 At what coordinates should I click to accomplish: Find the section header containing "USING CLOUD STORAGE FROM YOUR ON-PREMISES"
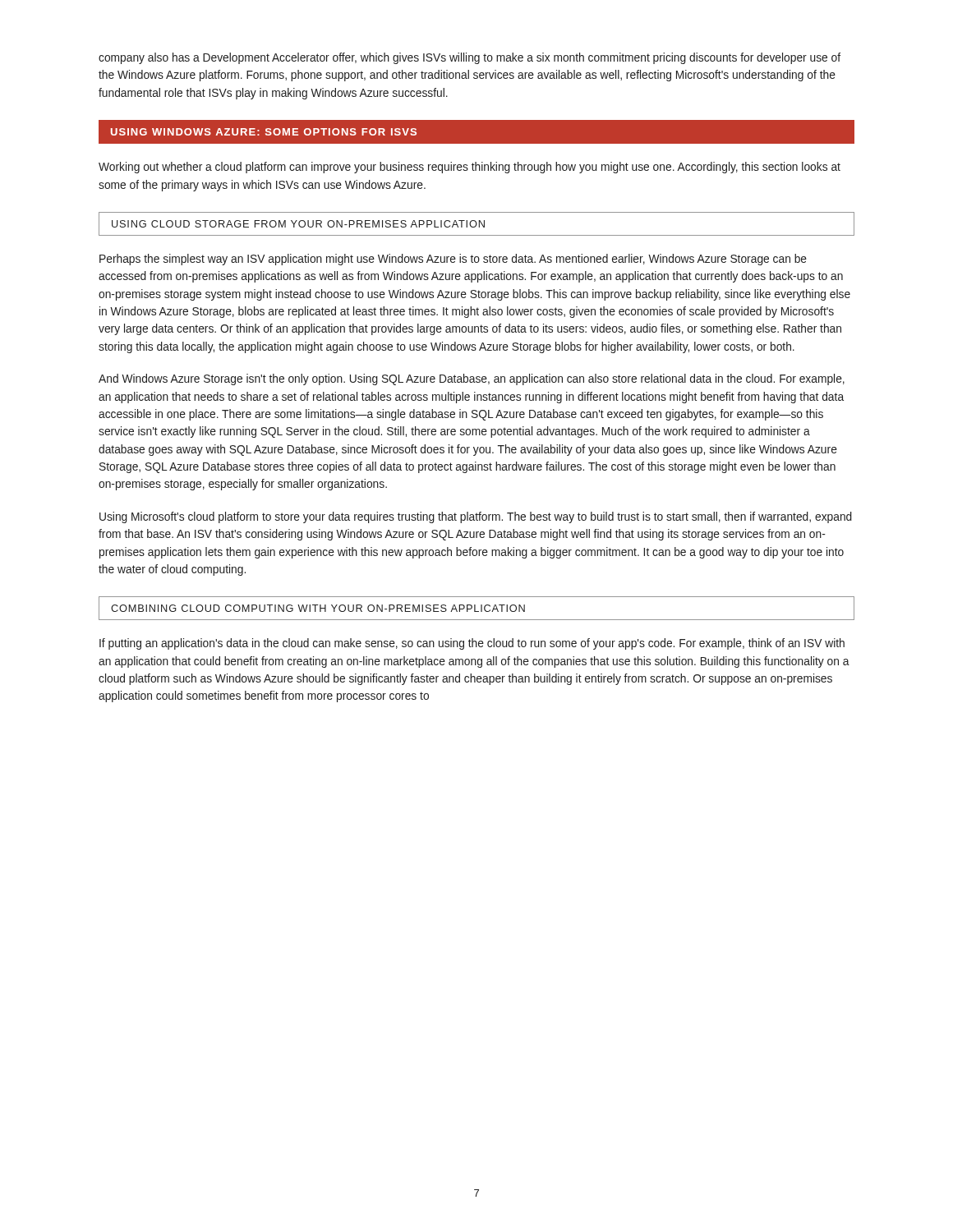[x=299, y=224]
